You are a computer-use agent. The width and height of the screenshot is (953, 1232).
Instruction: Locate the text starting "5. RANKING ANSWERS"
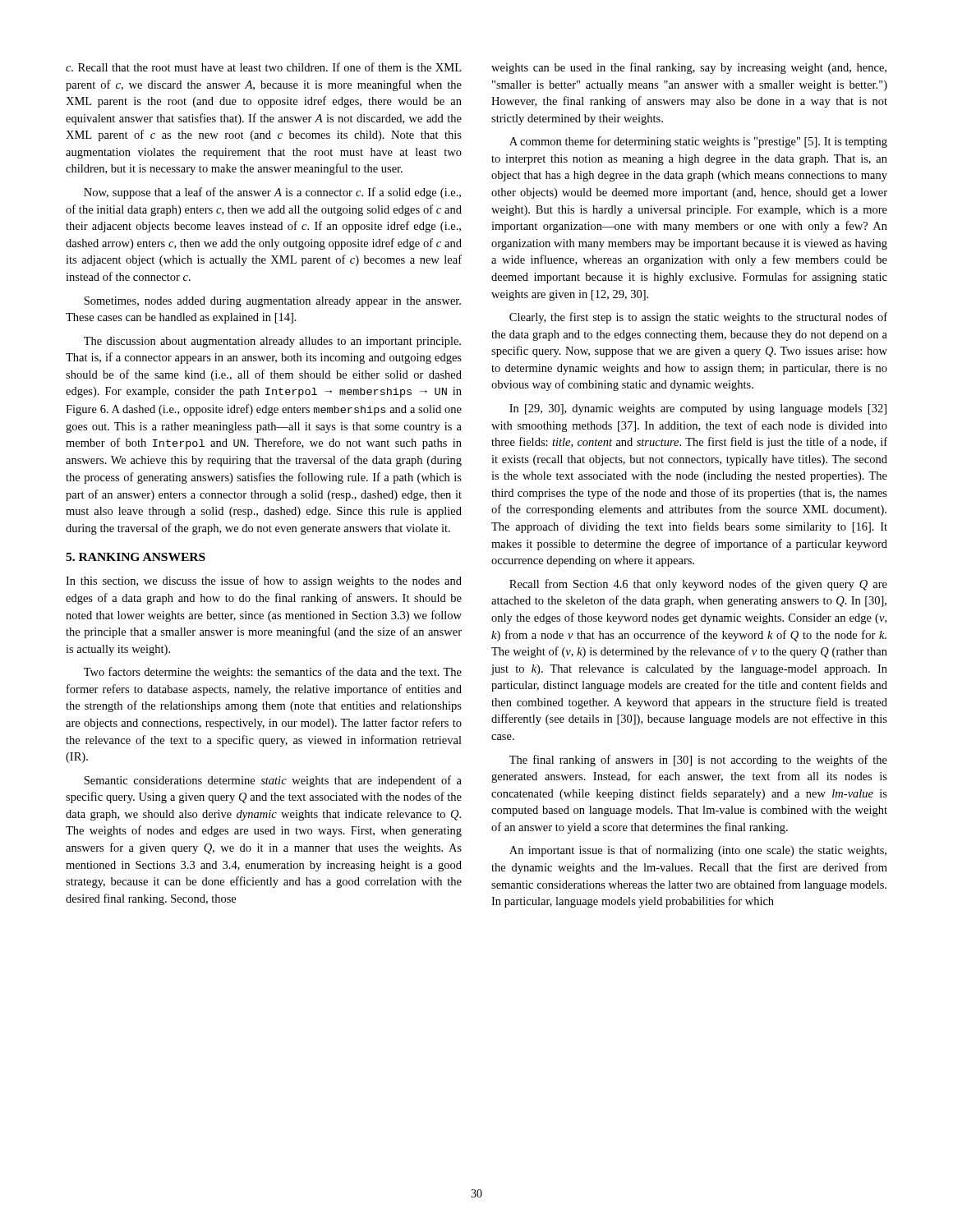click(136, 557)
